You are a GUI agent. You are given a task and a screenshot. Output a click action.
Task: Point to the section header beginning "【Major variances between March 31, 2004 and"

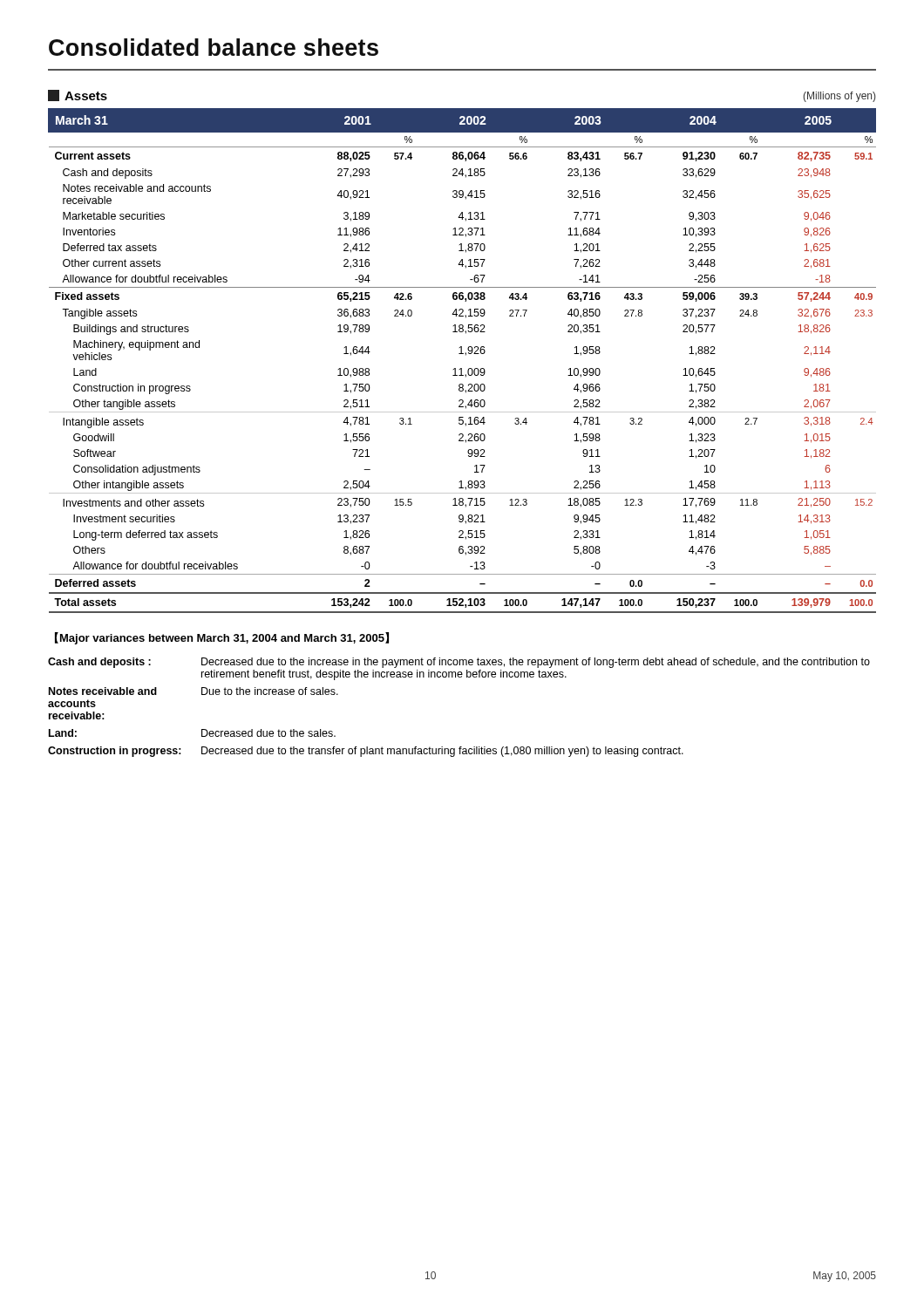click(x=222, y=638)
